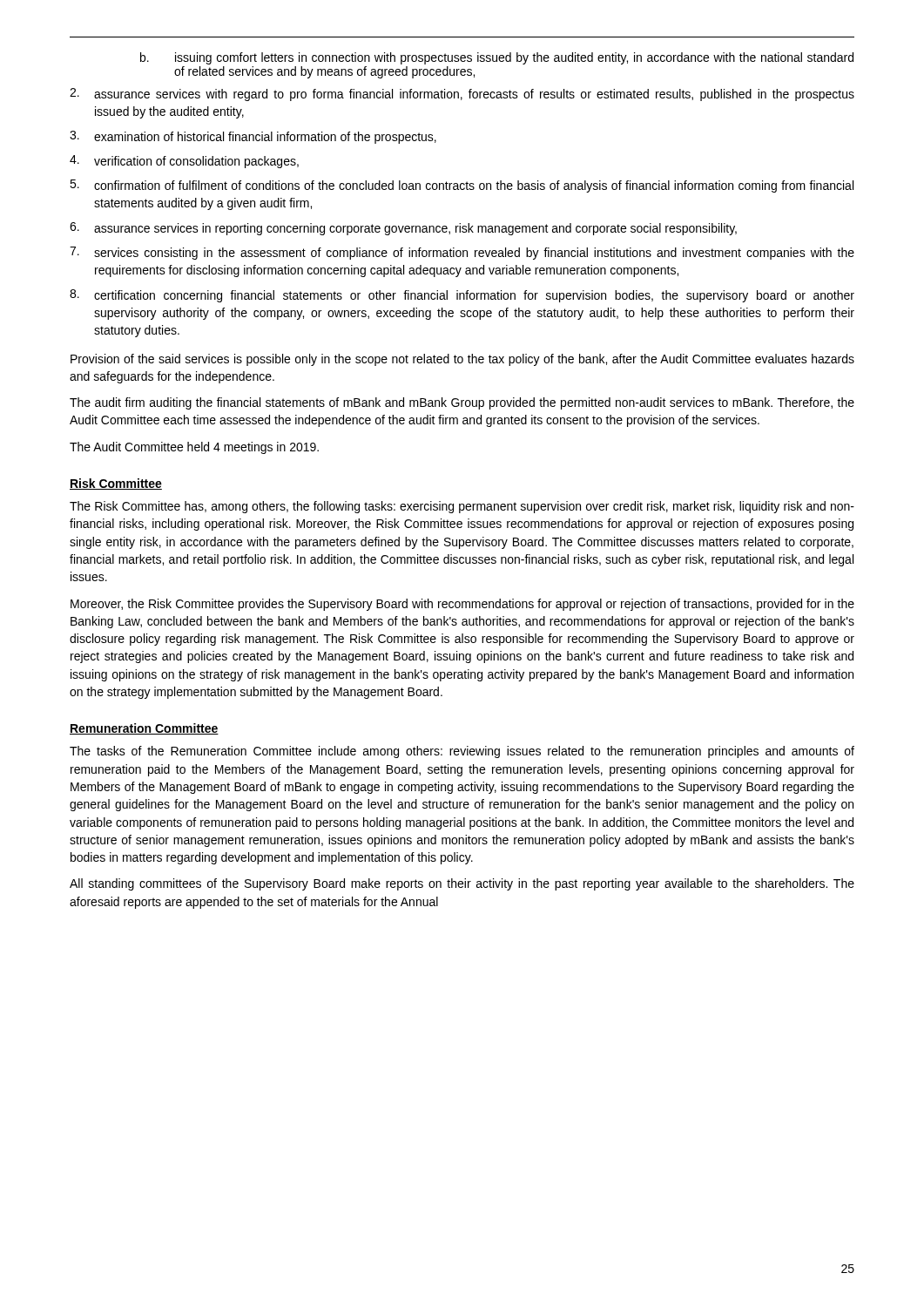This screenshot has height=1307, width=924.
Task: Click the passage that begins "8. certification concerning financial statements or other"
Action: pos(462,313)
